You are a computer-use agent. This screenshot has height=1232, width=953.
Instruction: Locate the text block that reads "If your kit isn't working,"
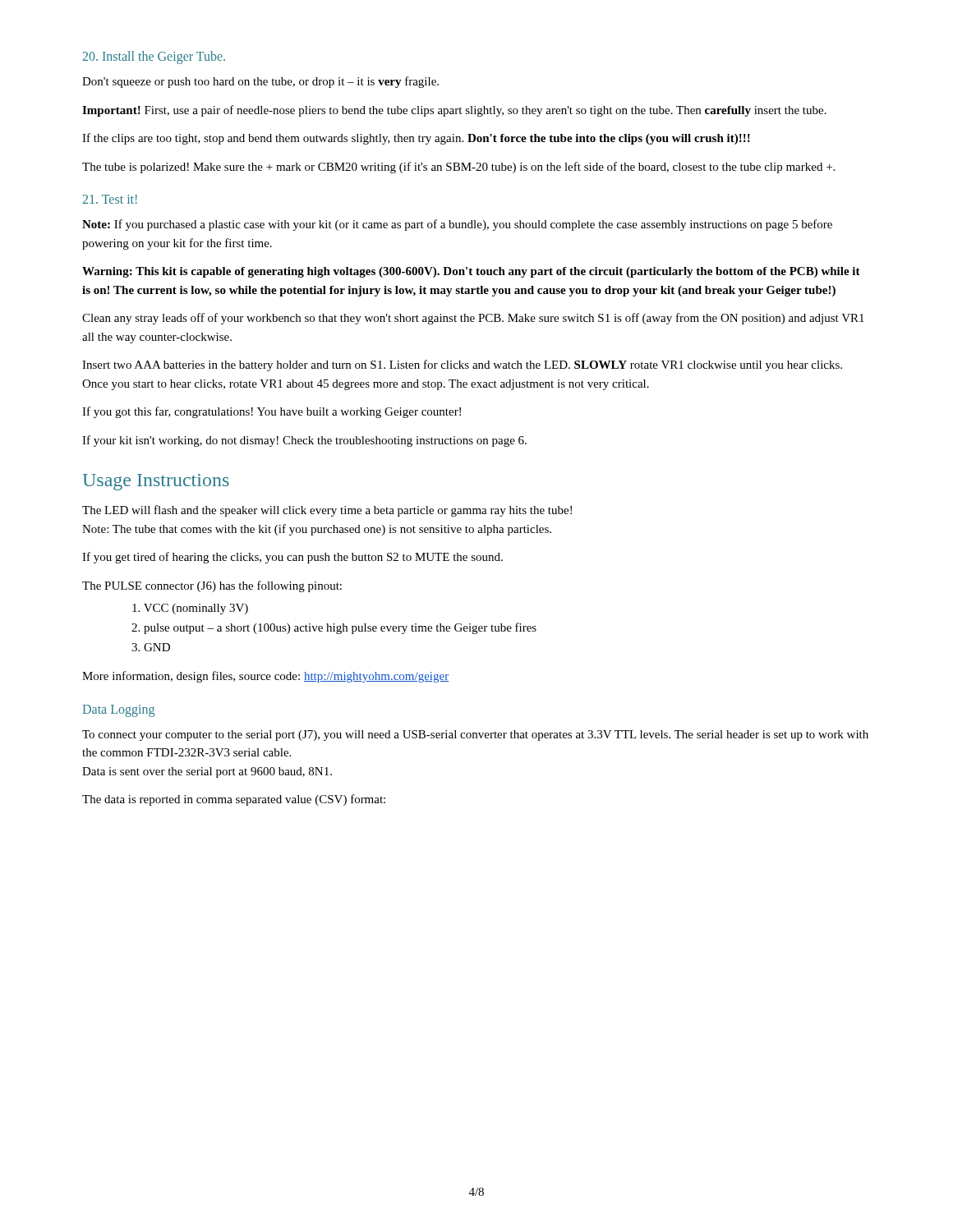click(305, 440)
